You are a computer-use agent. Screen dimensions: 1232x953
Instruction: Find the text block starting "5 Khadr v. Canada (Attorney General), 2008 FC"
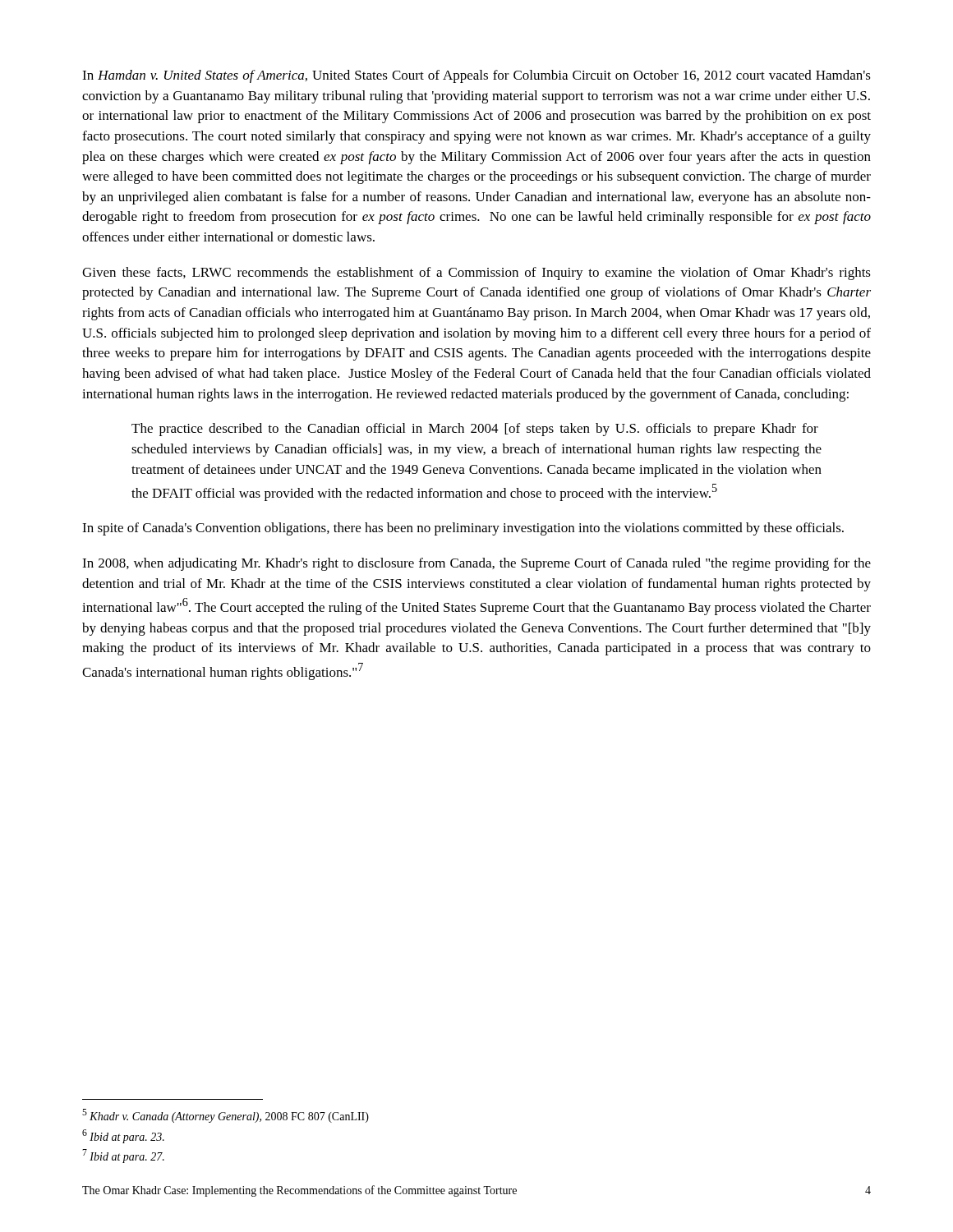tap(225, 1115)
